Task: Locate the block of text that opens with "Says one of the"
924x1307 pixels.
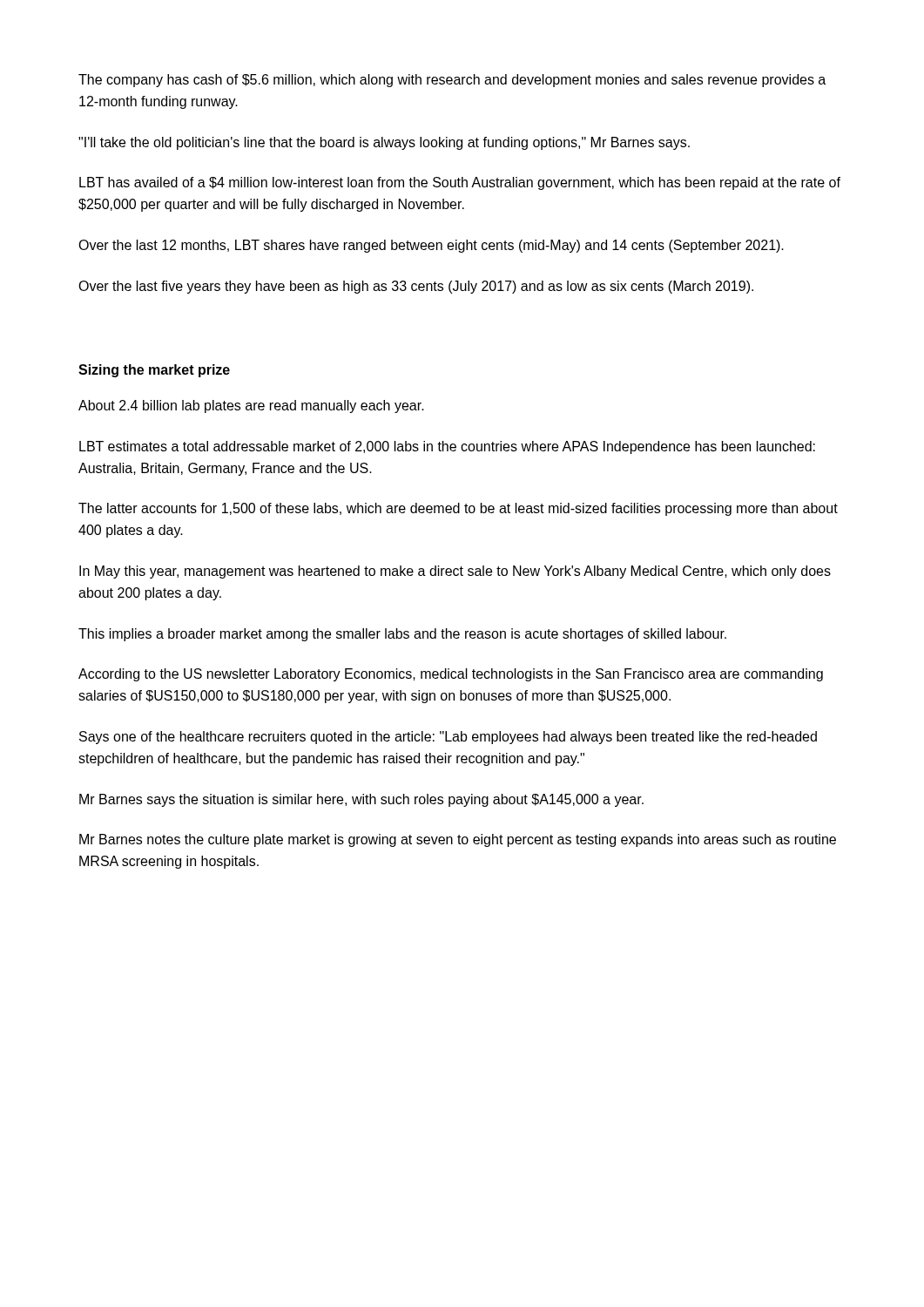Action: point(448,747)
